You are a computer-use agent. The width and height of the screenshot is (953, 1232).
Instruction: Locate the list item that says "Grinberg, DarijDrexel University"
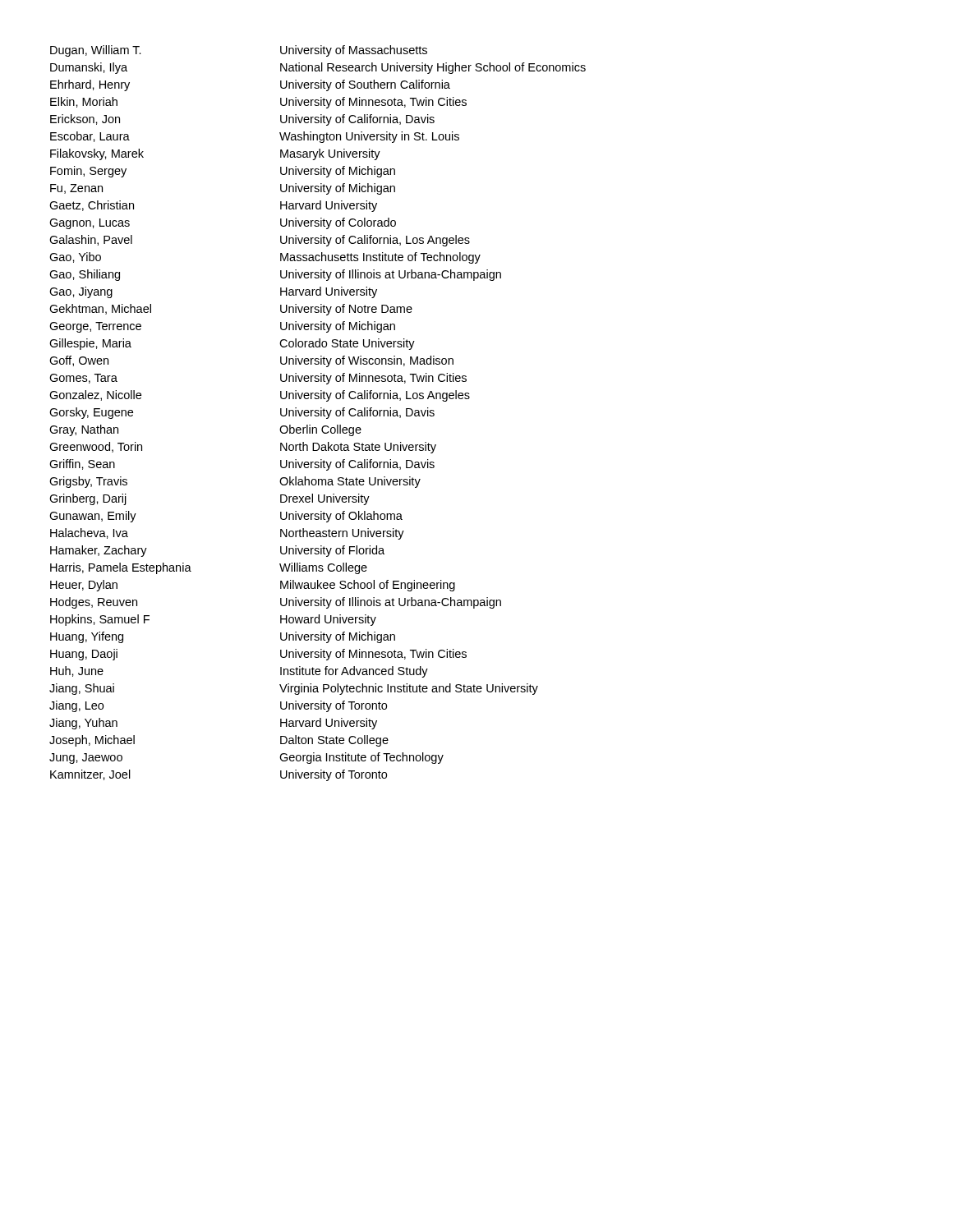pos(87,499)
